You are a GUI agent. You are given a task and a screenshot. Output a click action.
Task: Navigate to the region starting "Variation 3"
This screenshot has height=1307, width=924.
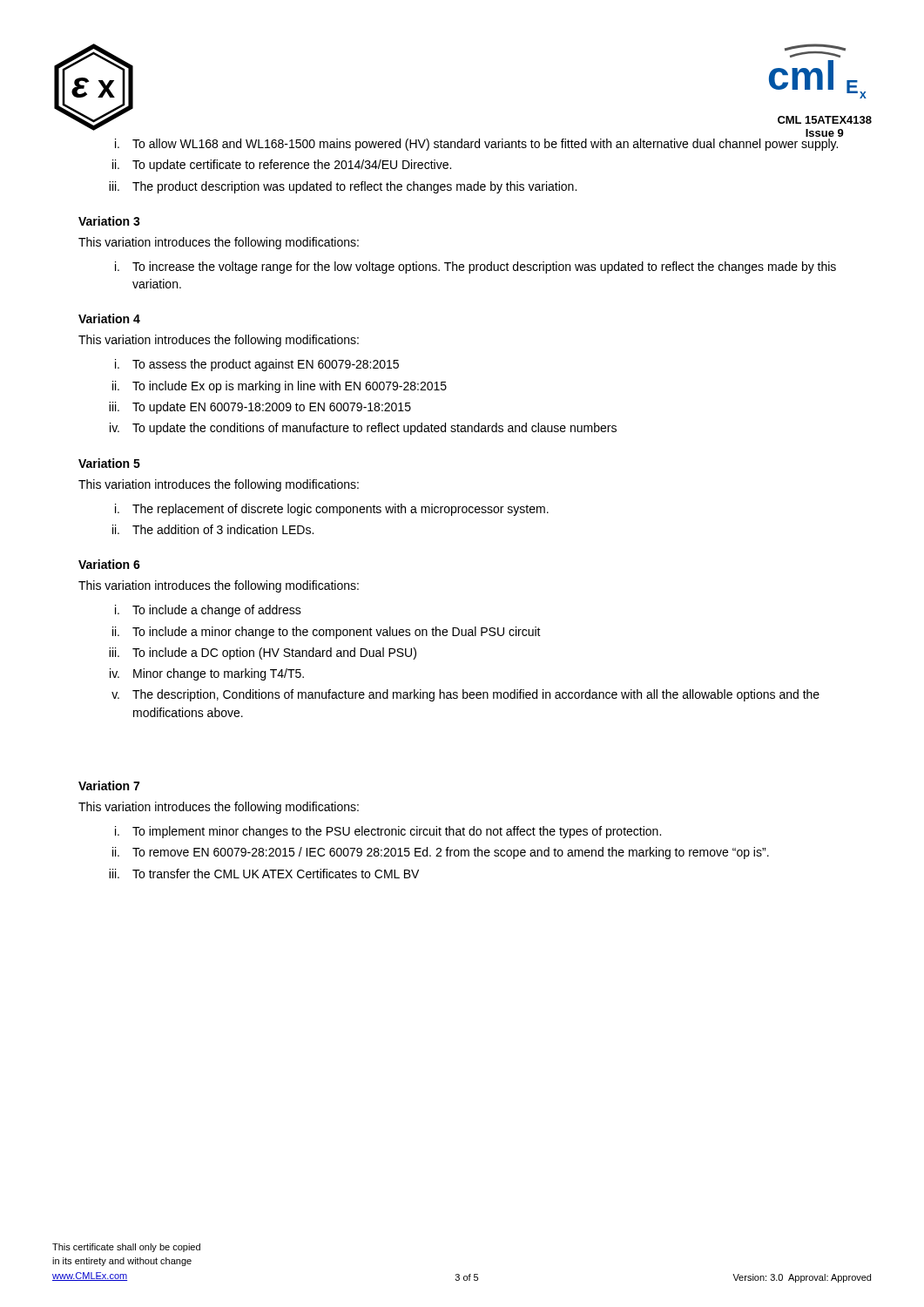pos(109,221)
